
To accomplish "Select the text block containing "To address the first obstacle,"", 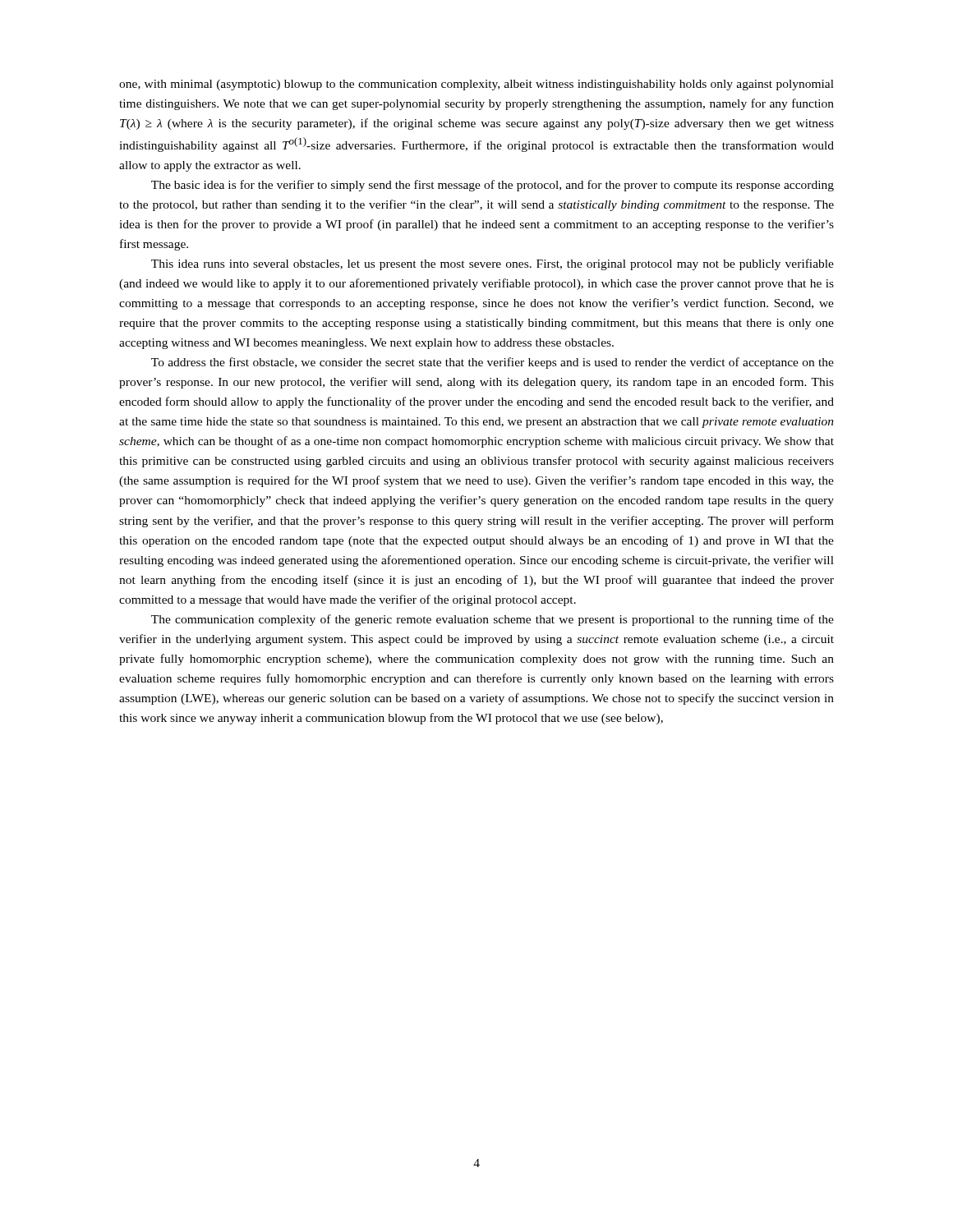I will 476,481.
